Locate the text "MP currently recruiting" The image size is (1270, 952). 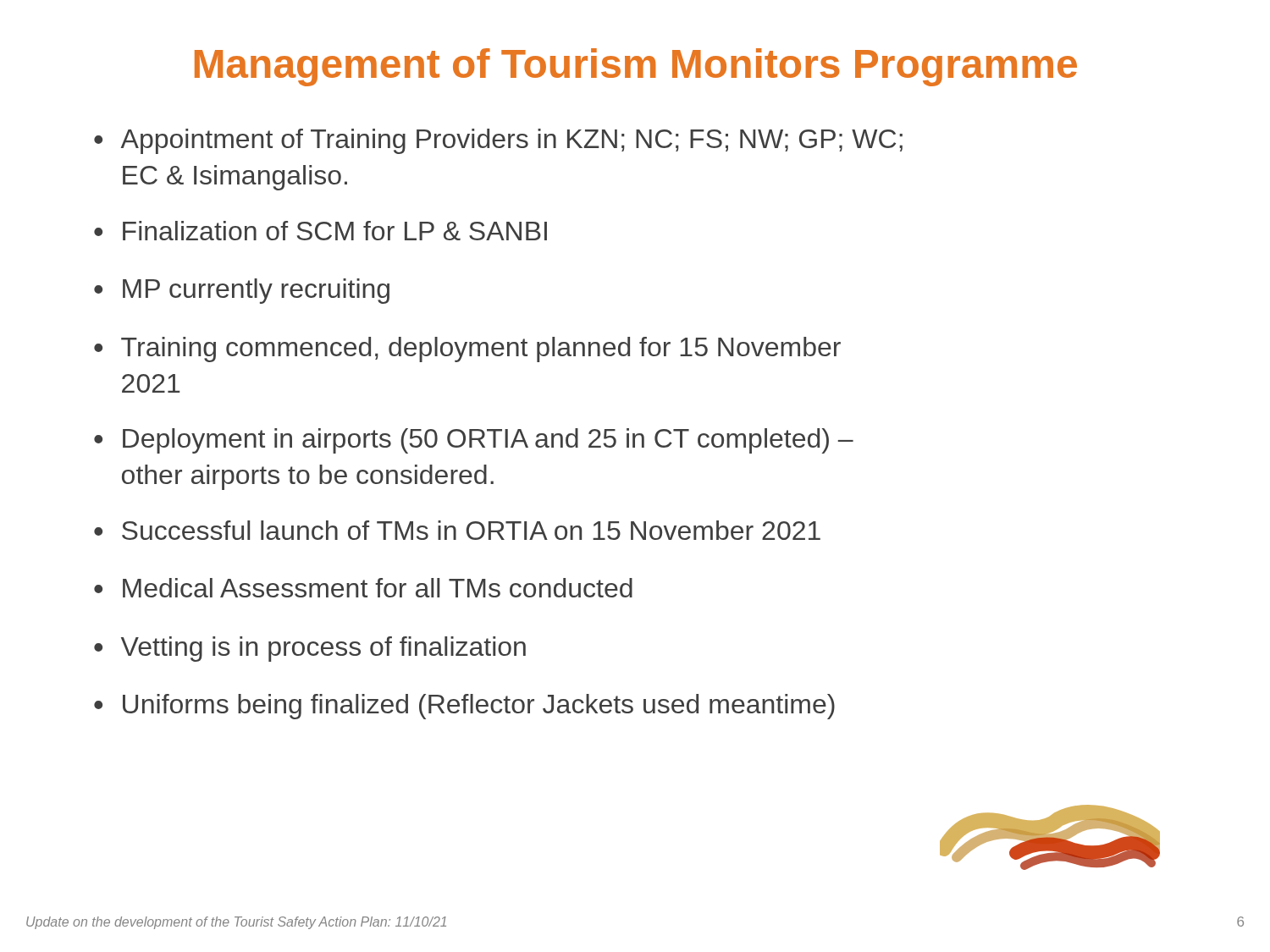(x=256, y=289)
